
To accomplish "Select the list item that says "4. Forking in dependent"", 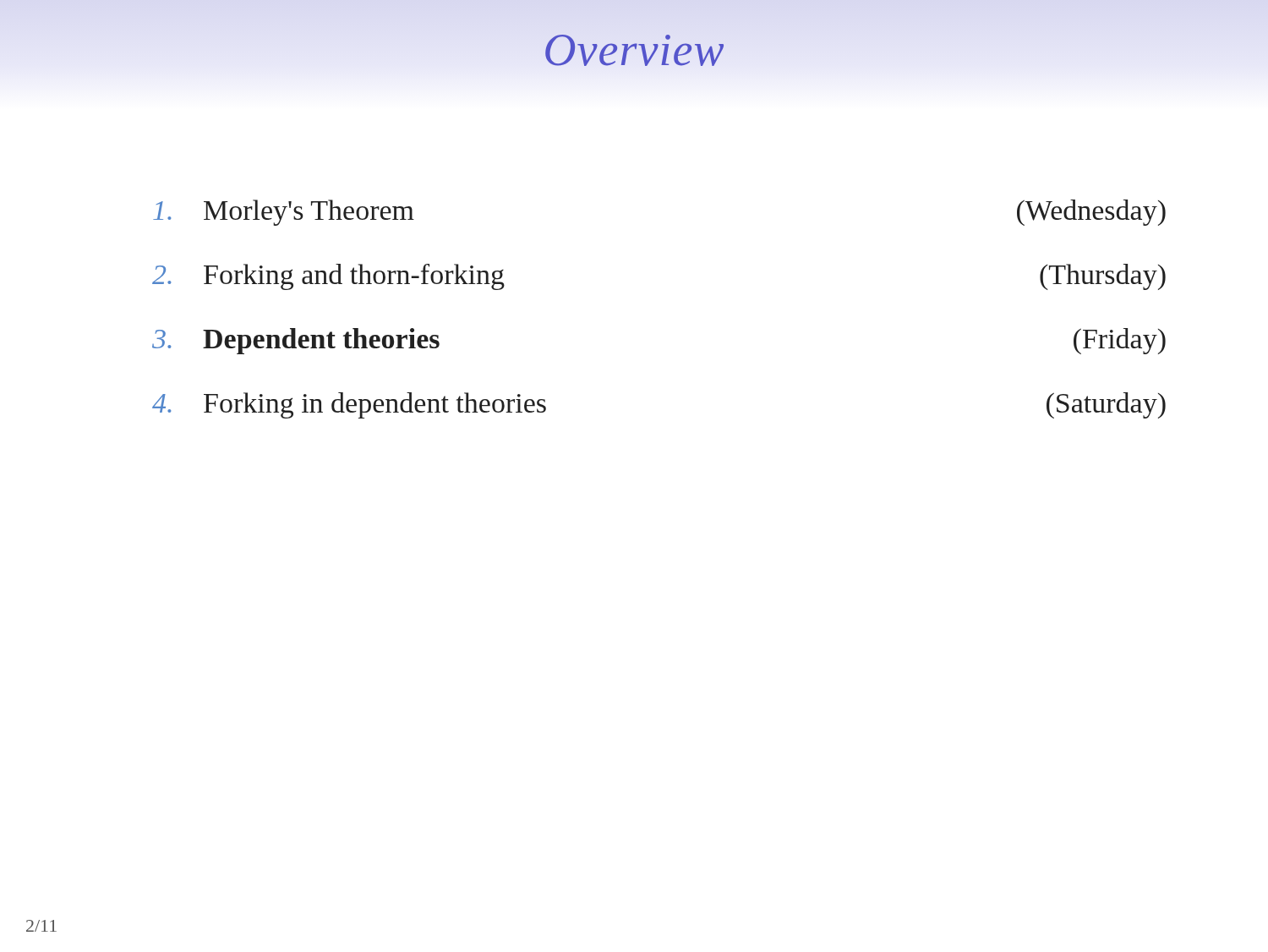I will pos(378,405).
